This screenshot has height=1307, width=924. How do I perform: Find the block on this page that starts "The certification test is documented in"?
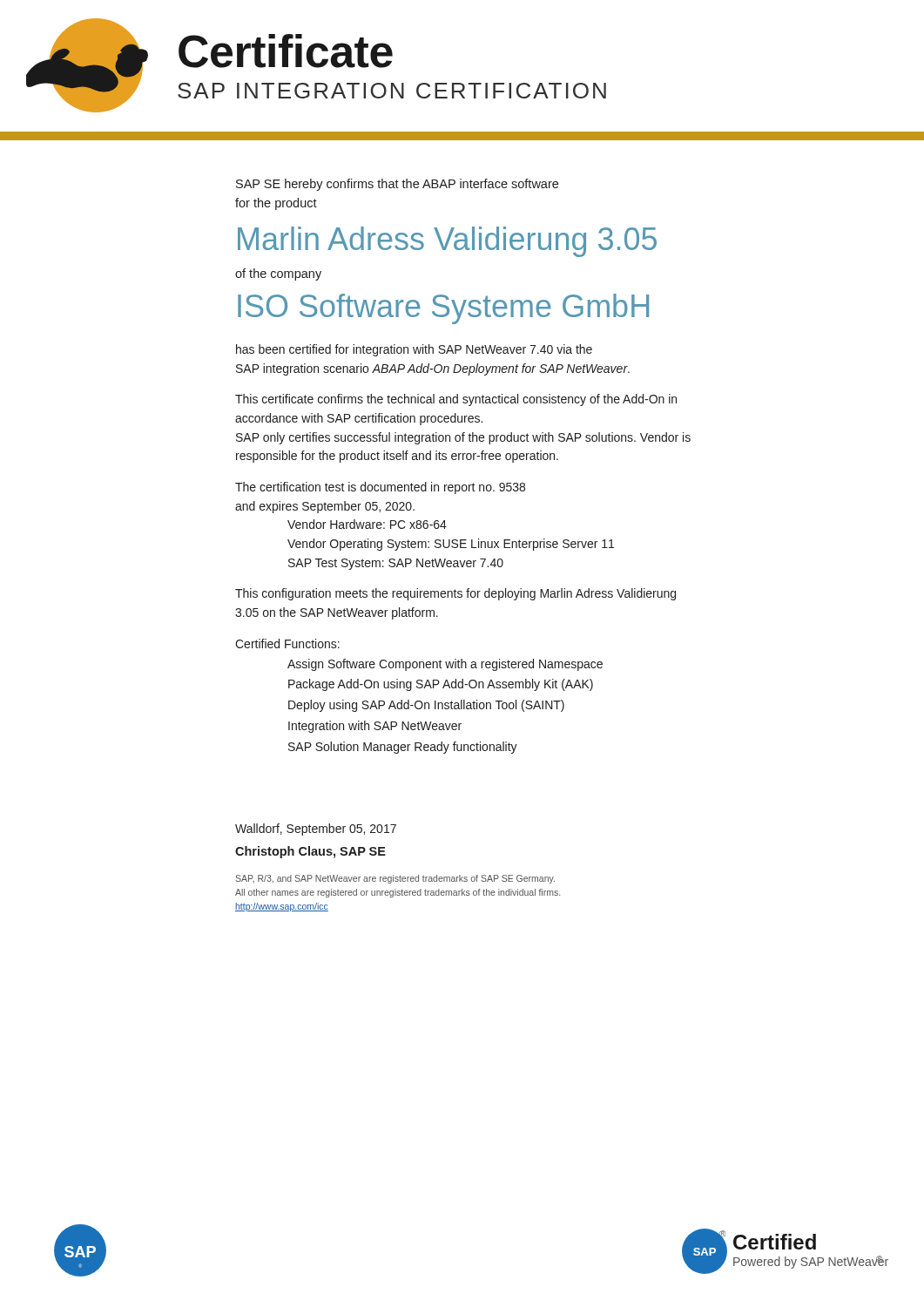[x=380, y=488]
